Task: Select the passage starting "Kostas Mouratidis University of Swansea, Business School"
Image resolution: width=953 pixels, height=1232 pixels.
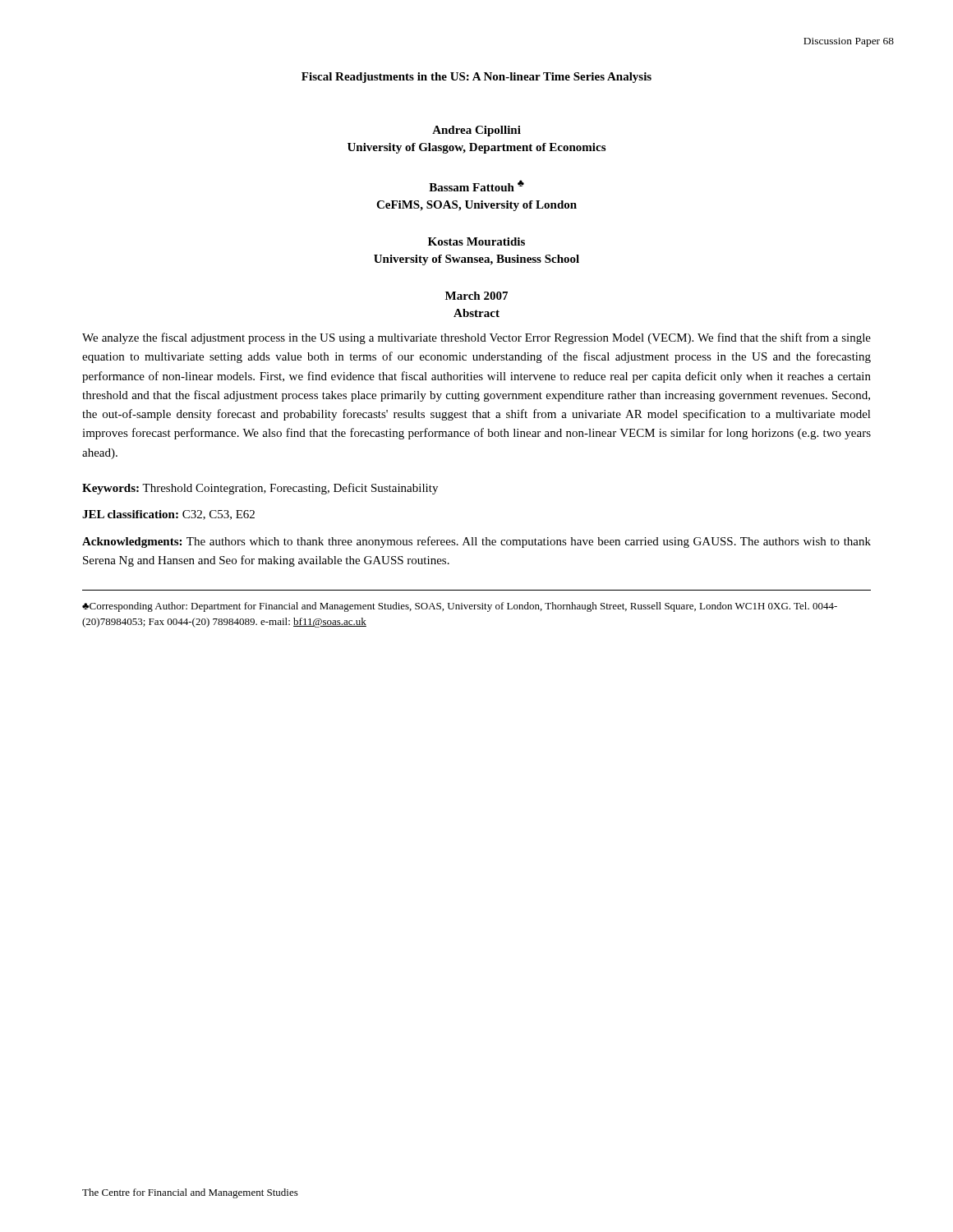Action: (x=476, y=251)
